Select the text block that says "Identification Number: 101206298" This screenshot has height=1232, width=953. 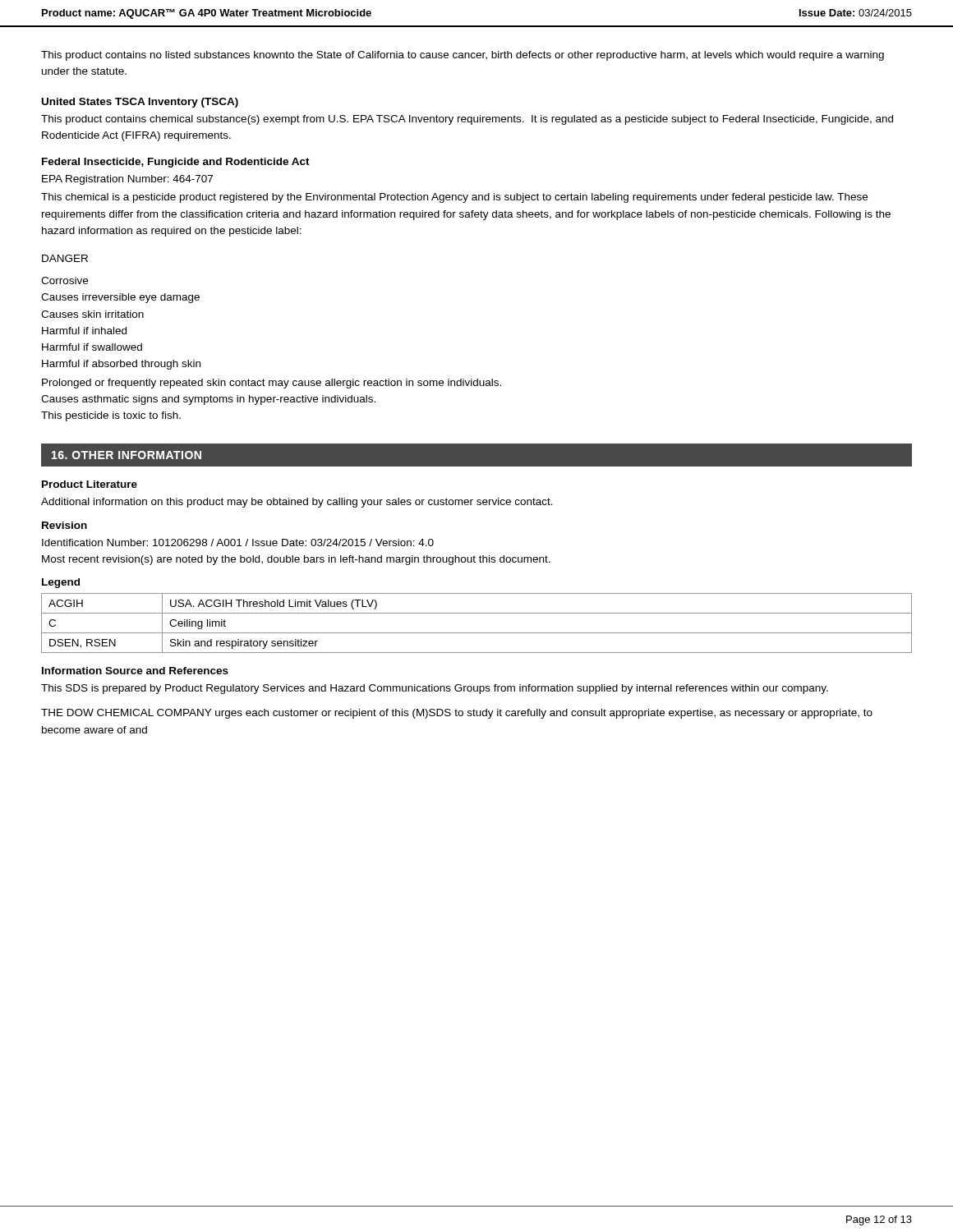296,550
